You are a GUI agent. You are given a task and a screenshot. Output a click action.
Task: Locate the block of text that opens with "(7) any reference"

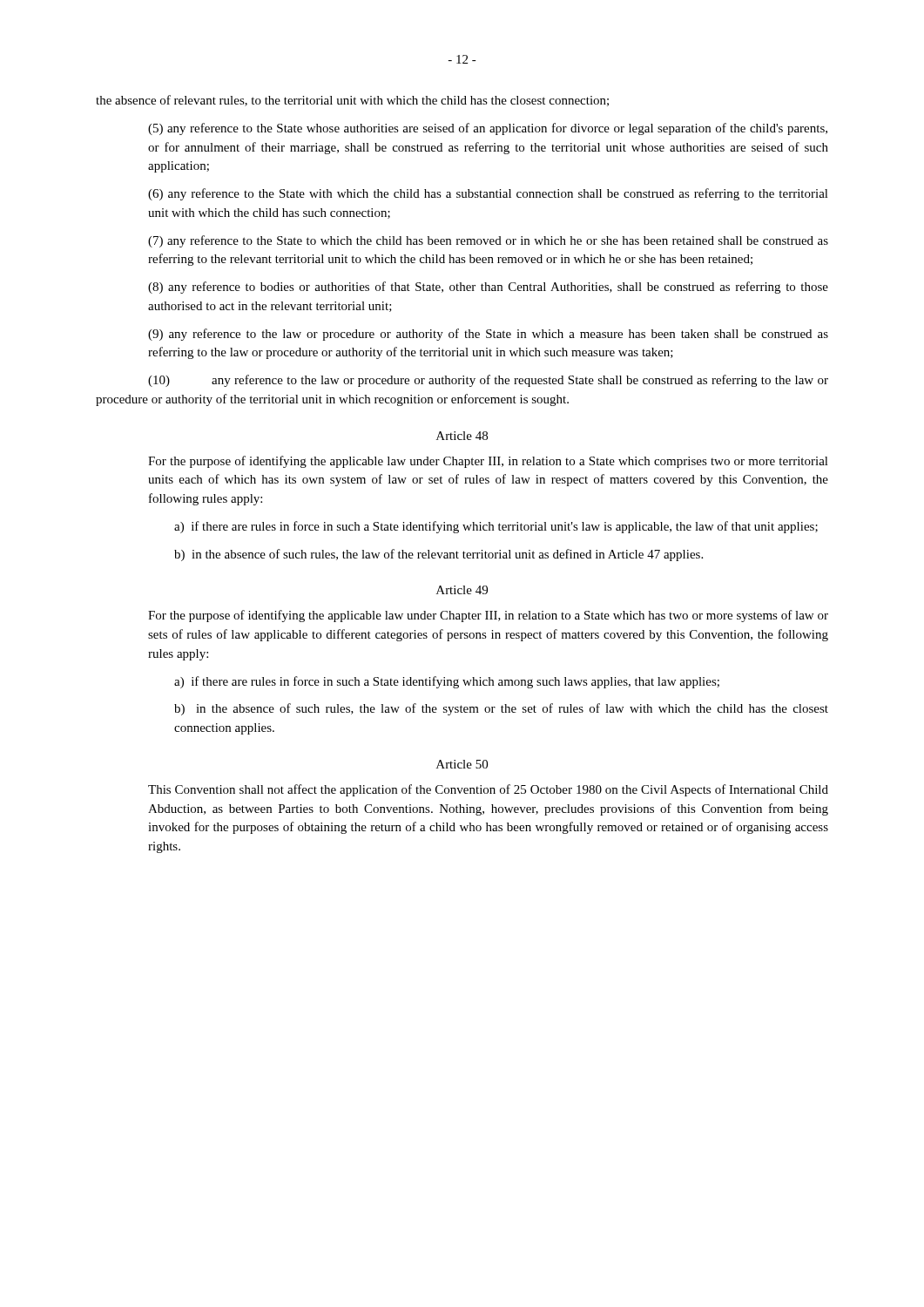coord(488,250)
